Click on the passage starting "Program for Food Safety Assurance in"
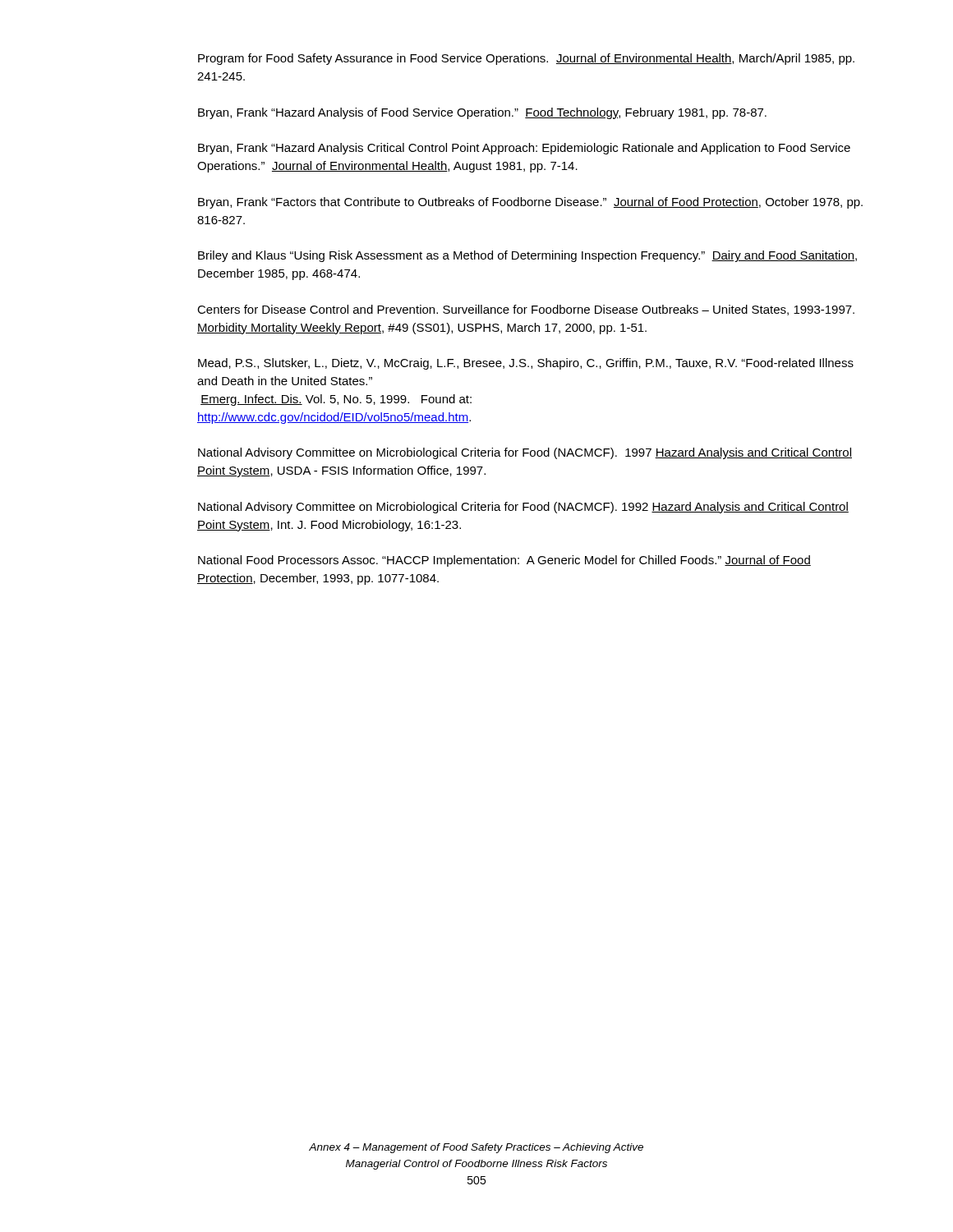Viewport: 953px width, 1232px height. click(526, 67)
